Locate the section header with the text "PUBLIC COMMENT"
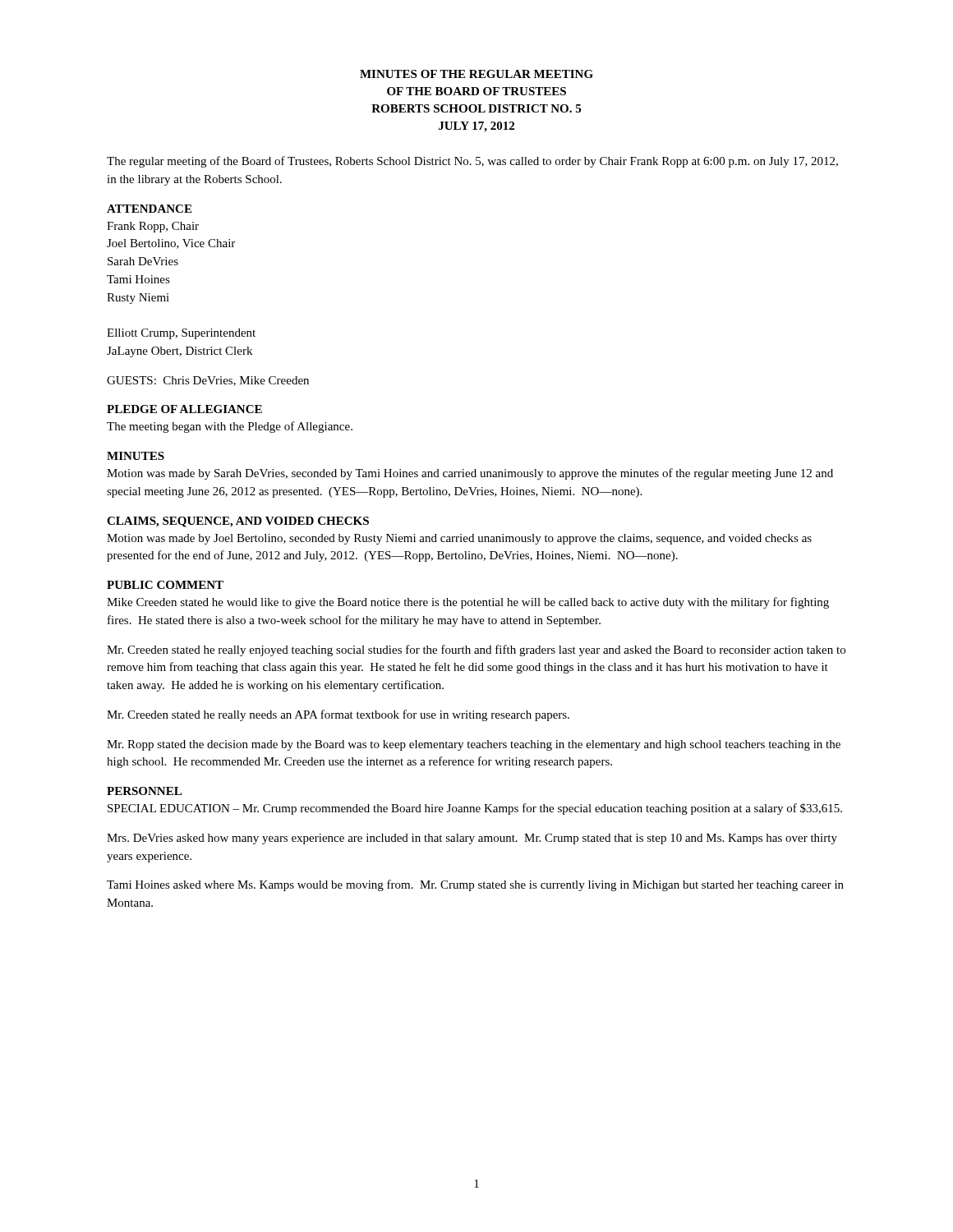953x1232 pixels. 165,585
